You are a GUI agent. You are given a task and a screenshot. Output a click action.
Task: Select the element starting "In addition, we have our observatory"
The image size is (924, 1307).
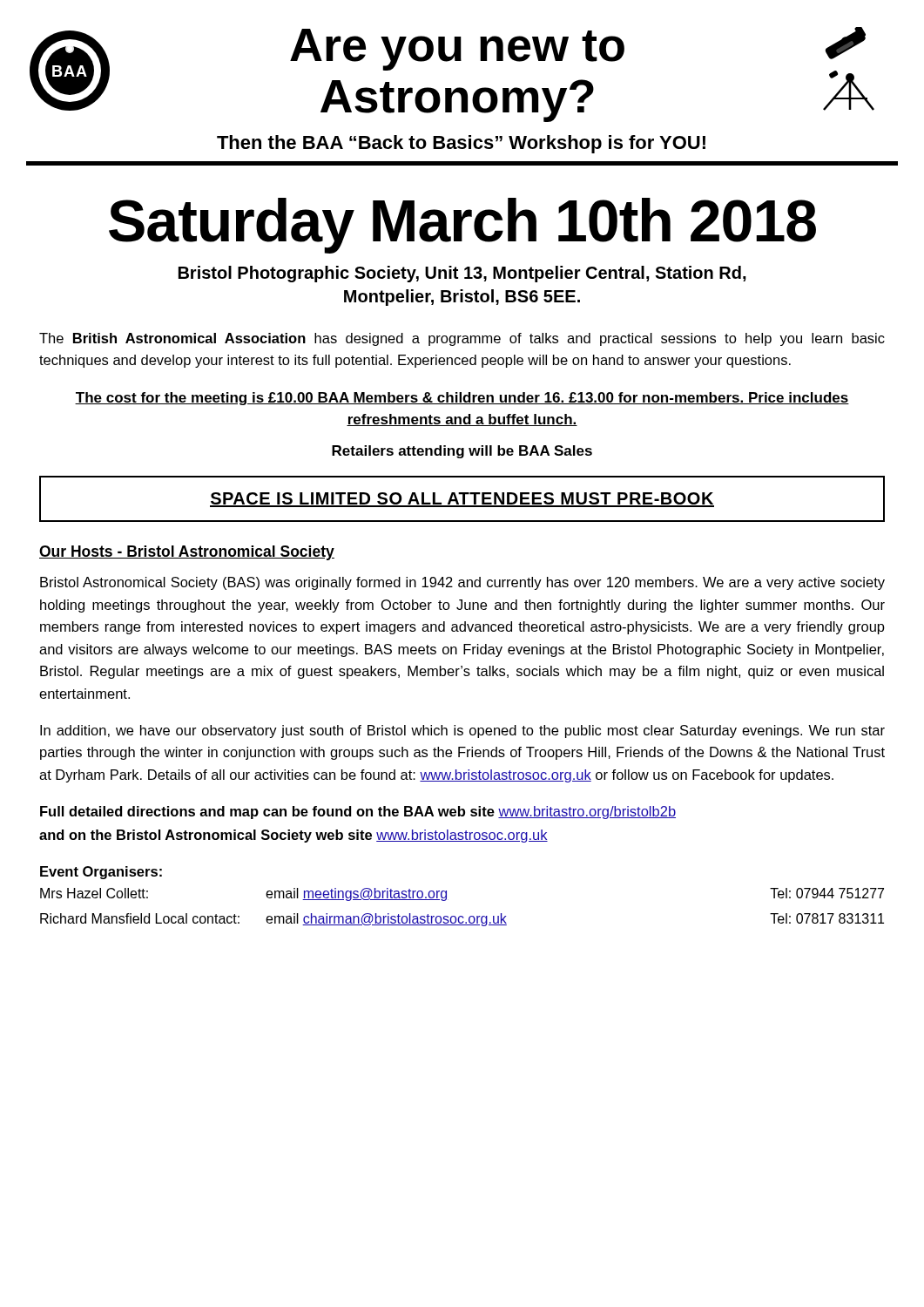click(462, 752)
